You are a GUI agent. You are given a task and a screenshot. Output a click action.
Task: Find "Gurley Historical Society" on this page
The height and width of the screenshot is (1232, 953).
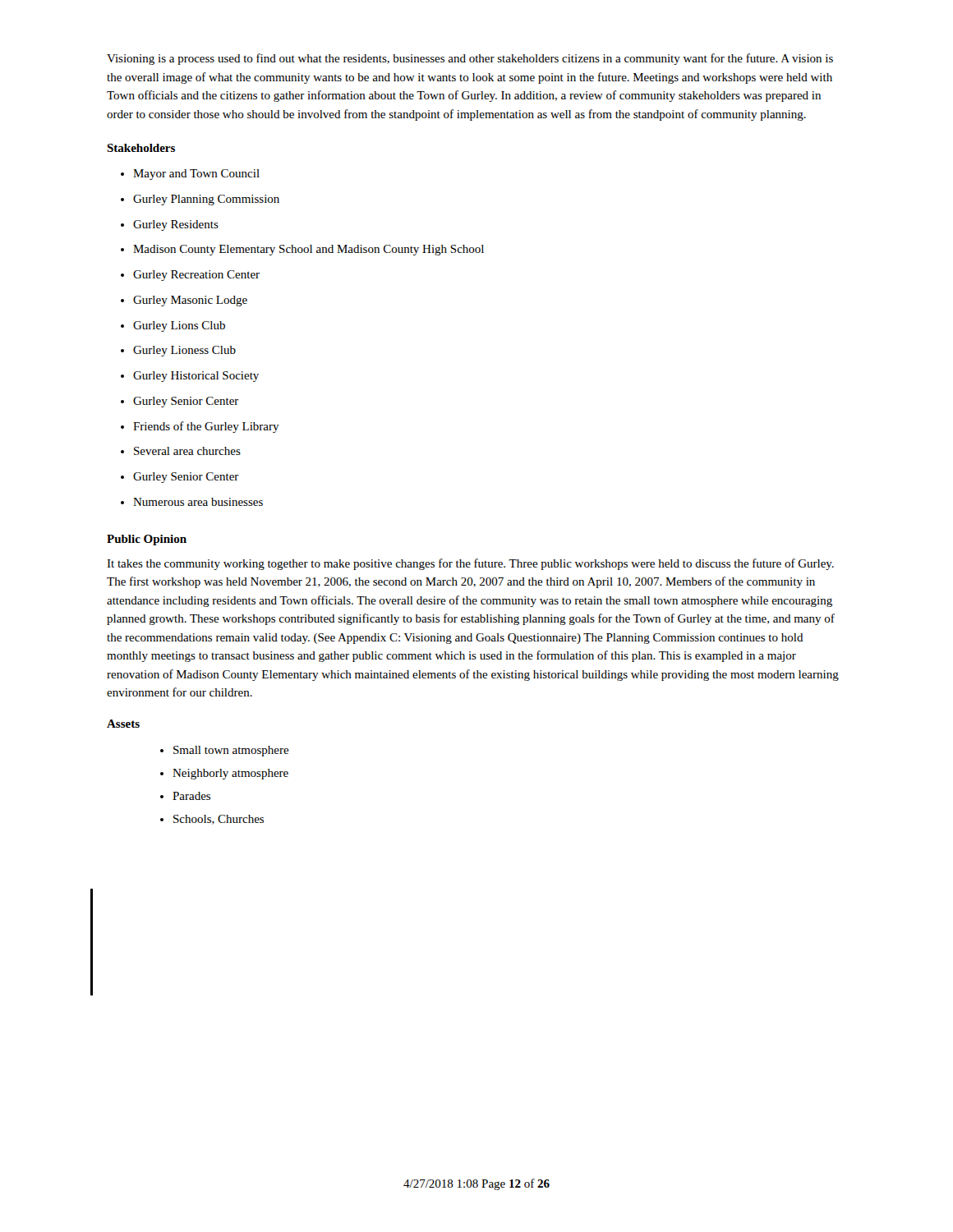pyautogui.click(x=190, y=377)
